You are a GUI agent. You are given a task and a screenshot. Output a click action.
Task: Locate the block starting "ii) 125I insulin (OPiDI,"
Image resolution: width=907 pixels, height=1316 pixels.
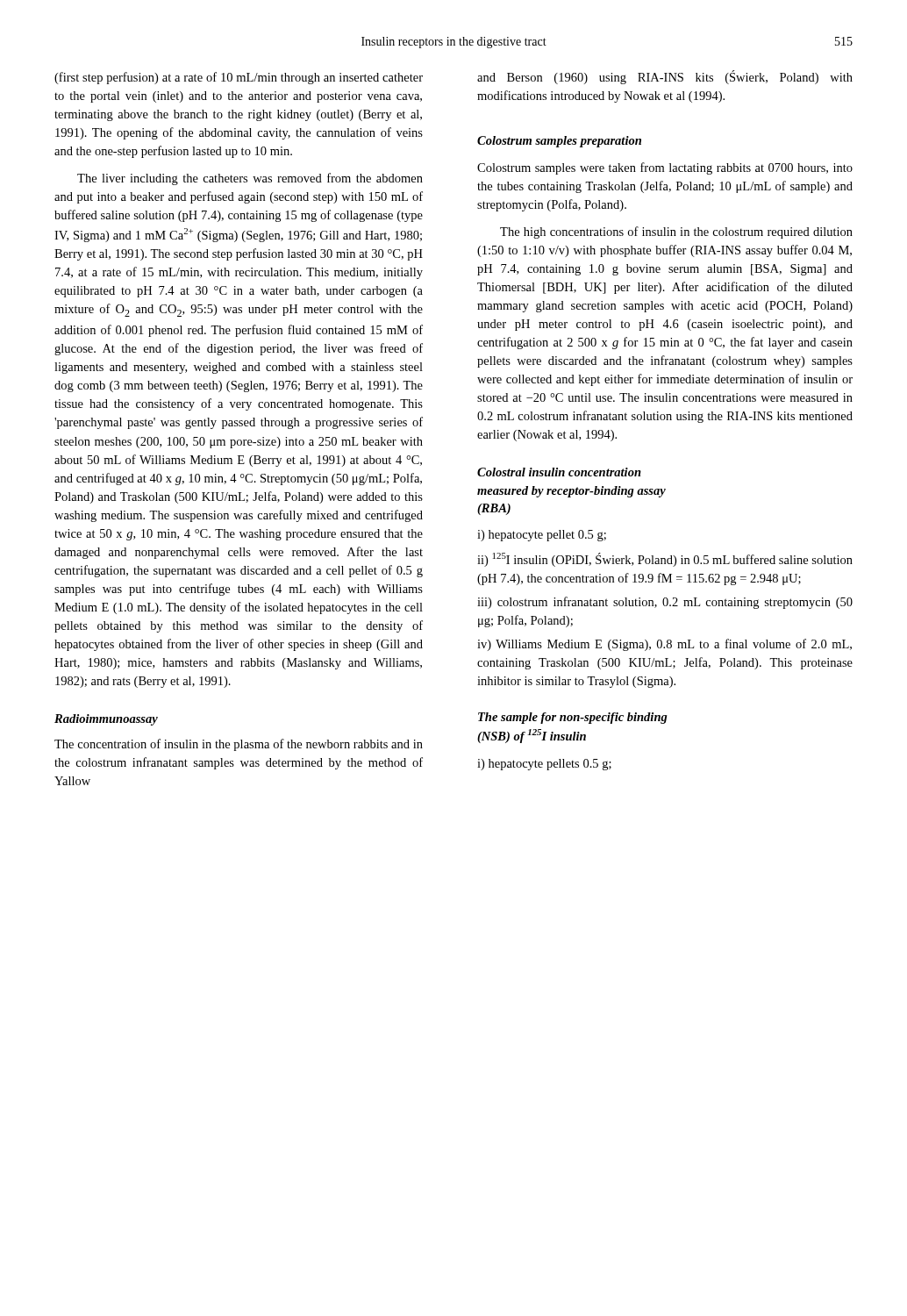(665, 569)
